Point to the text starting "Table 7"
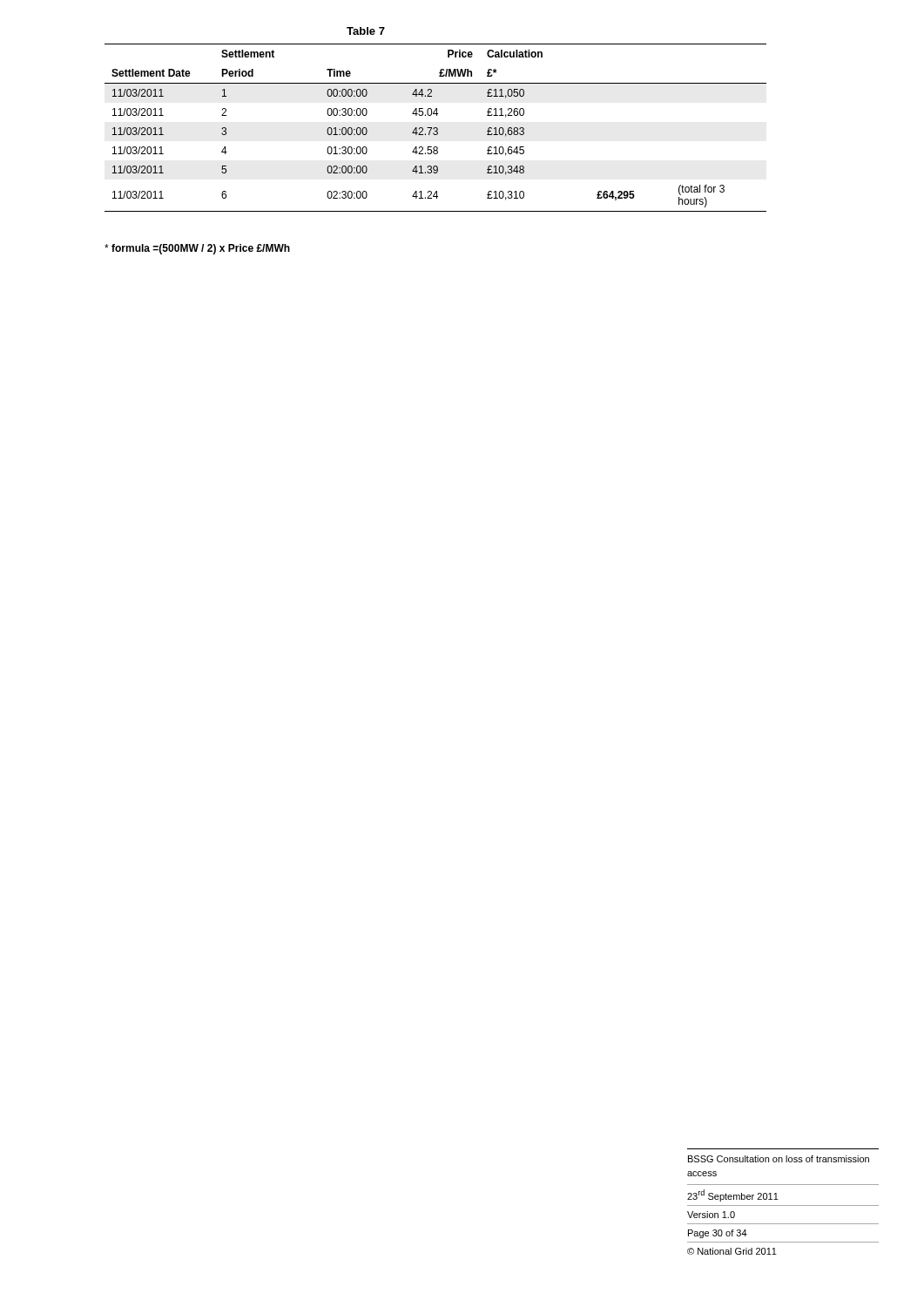This screenshot has height=1307, width=924. (366, 31)
